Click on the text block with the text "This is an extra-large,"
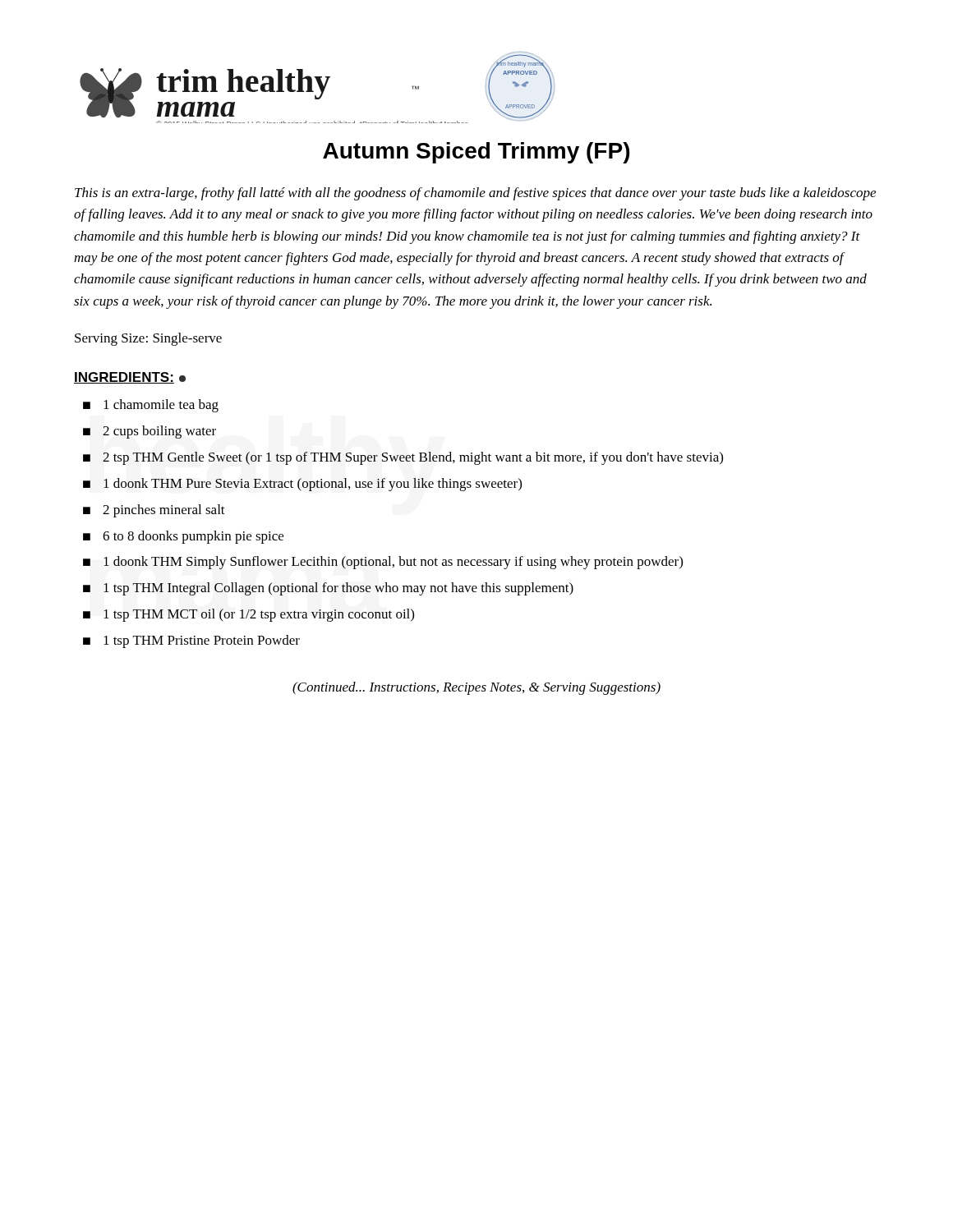The image size is (953, 1232). 476,247
